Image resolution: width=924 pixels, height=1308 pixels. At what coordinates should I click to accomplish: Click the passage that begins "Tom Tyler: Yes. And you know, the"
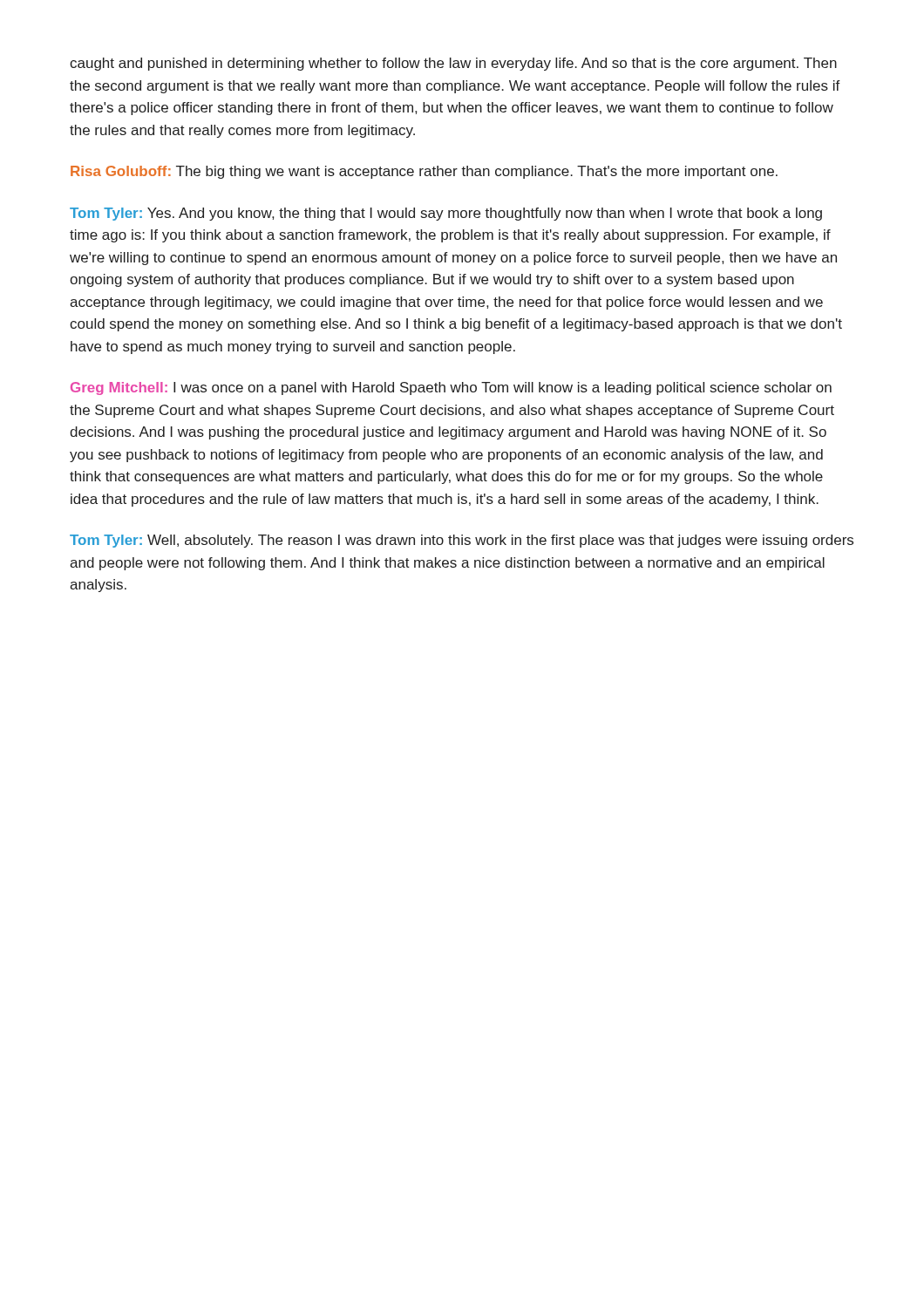pos(456,279)
